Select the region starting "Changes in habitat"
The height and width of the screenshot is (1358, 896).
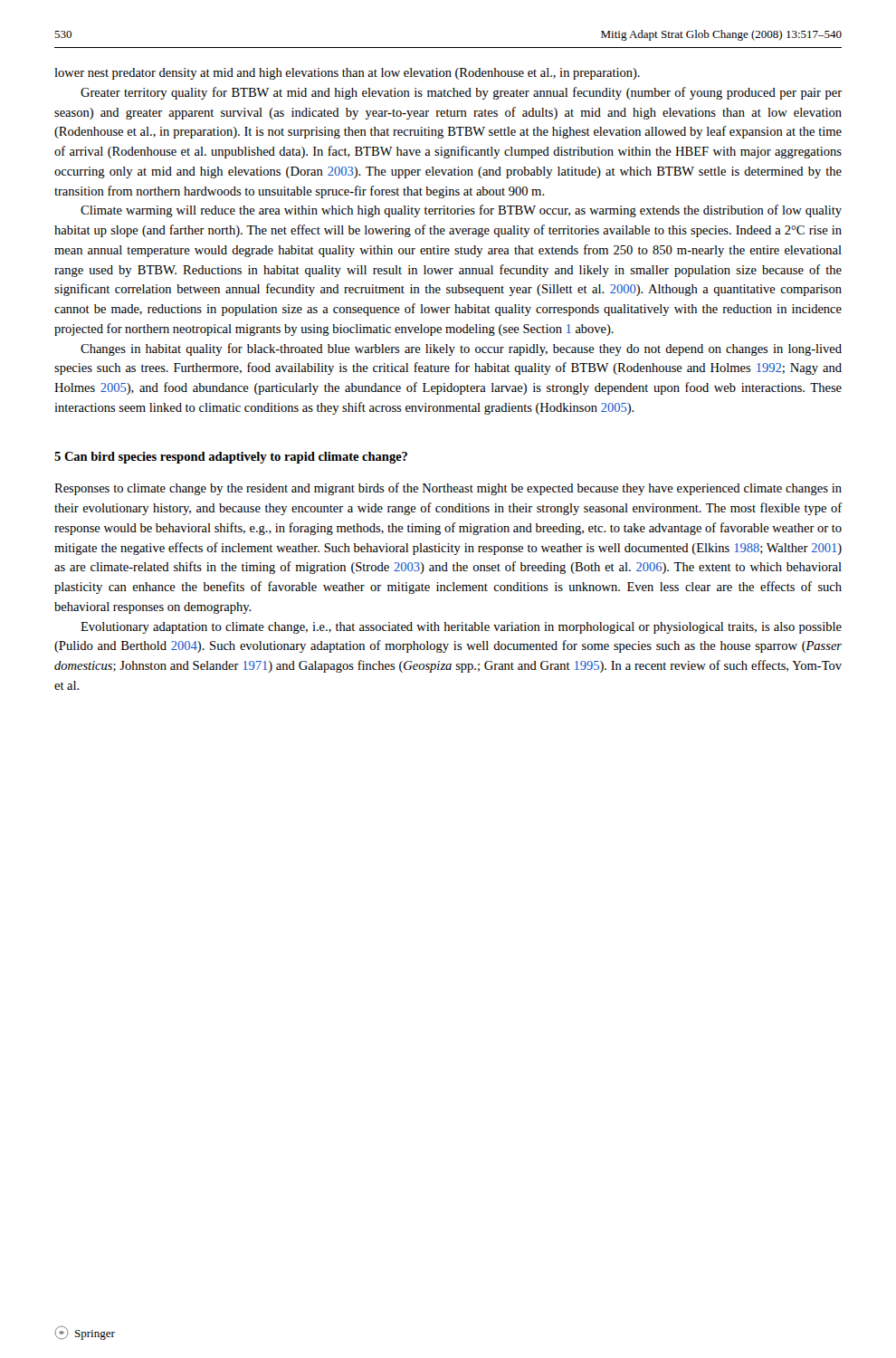448,378
